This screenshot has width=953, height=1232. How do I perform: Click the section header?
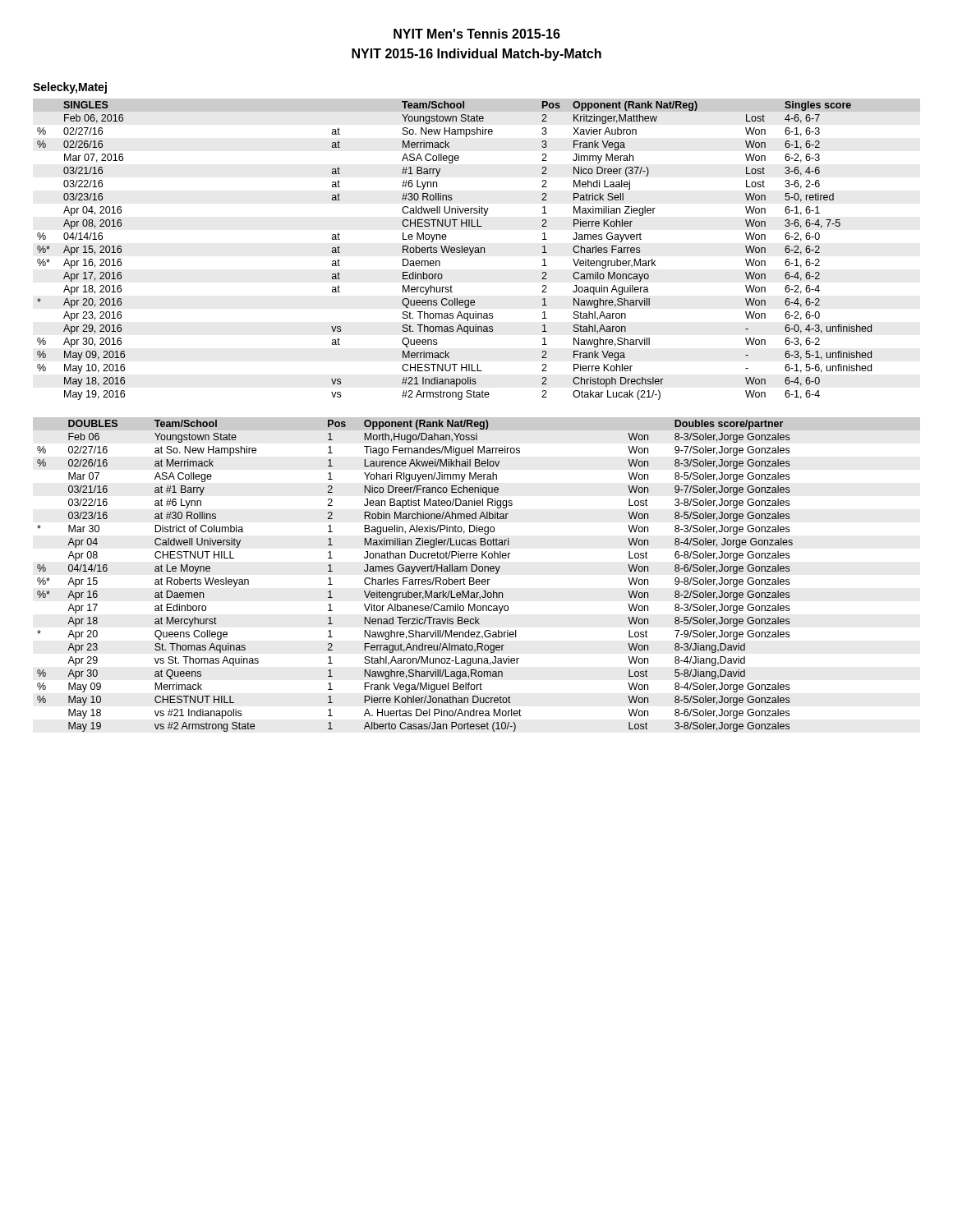pyautogui.click(x=70, y=87)
